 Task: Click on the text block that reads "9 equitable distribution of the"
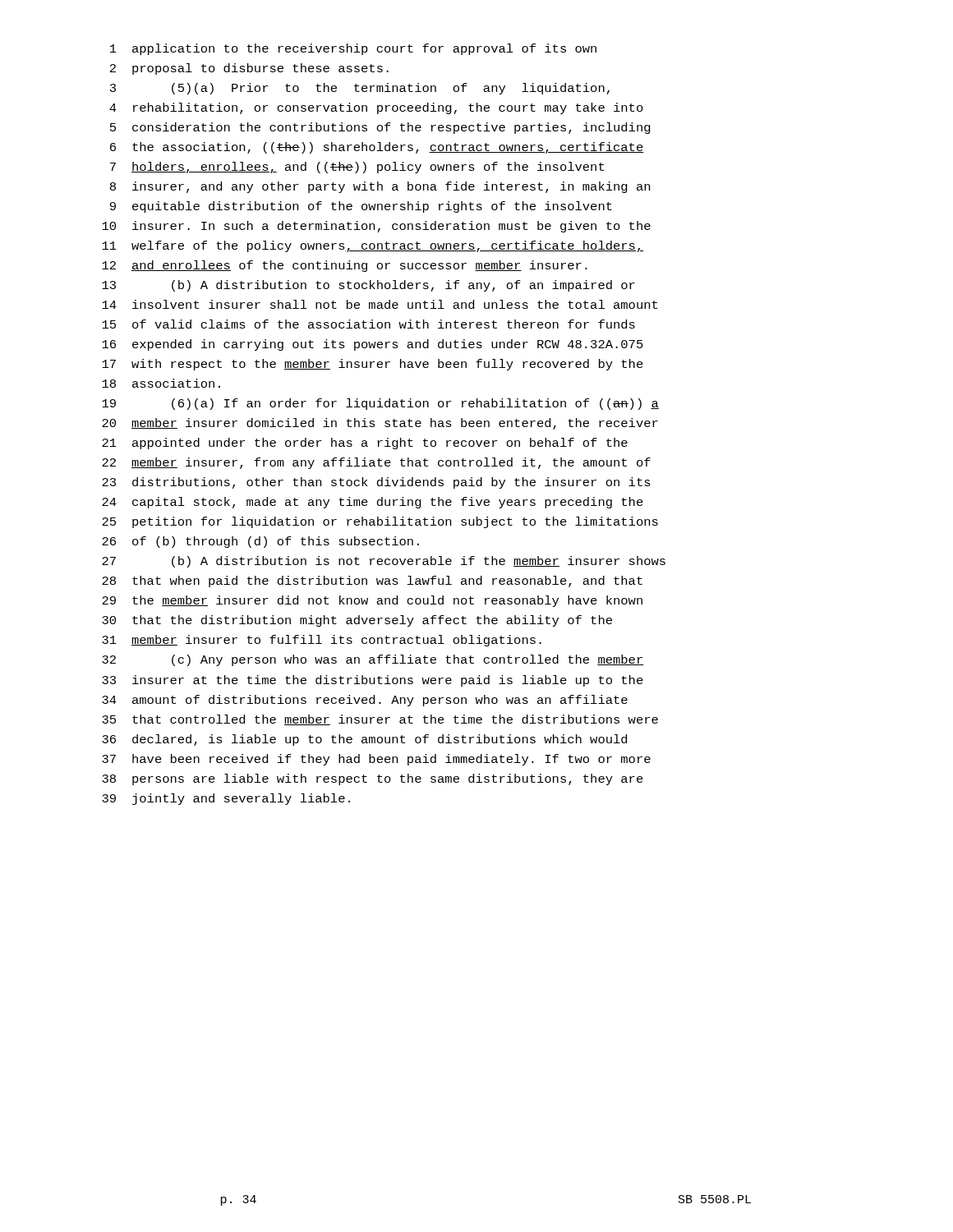coord(485,207)
